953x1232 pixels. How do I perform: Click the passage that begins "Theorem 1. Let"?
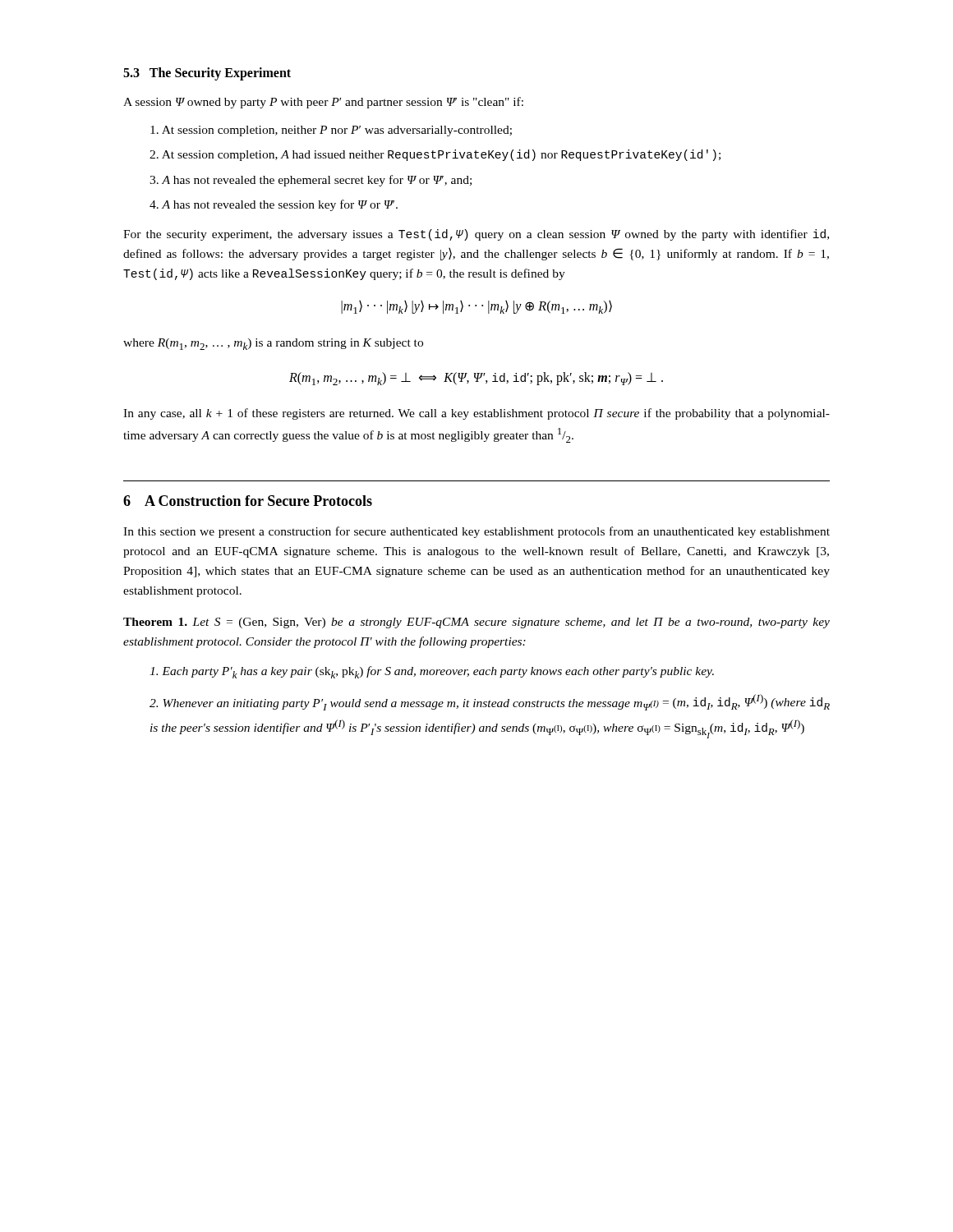tap(476, 631)
